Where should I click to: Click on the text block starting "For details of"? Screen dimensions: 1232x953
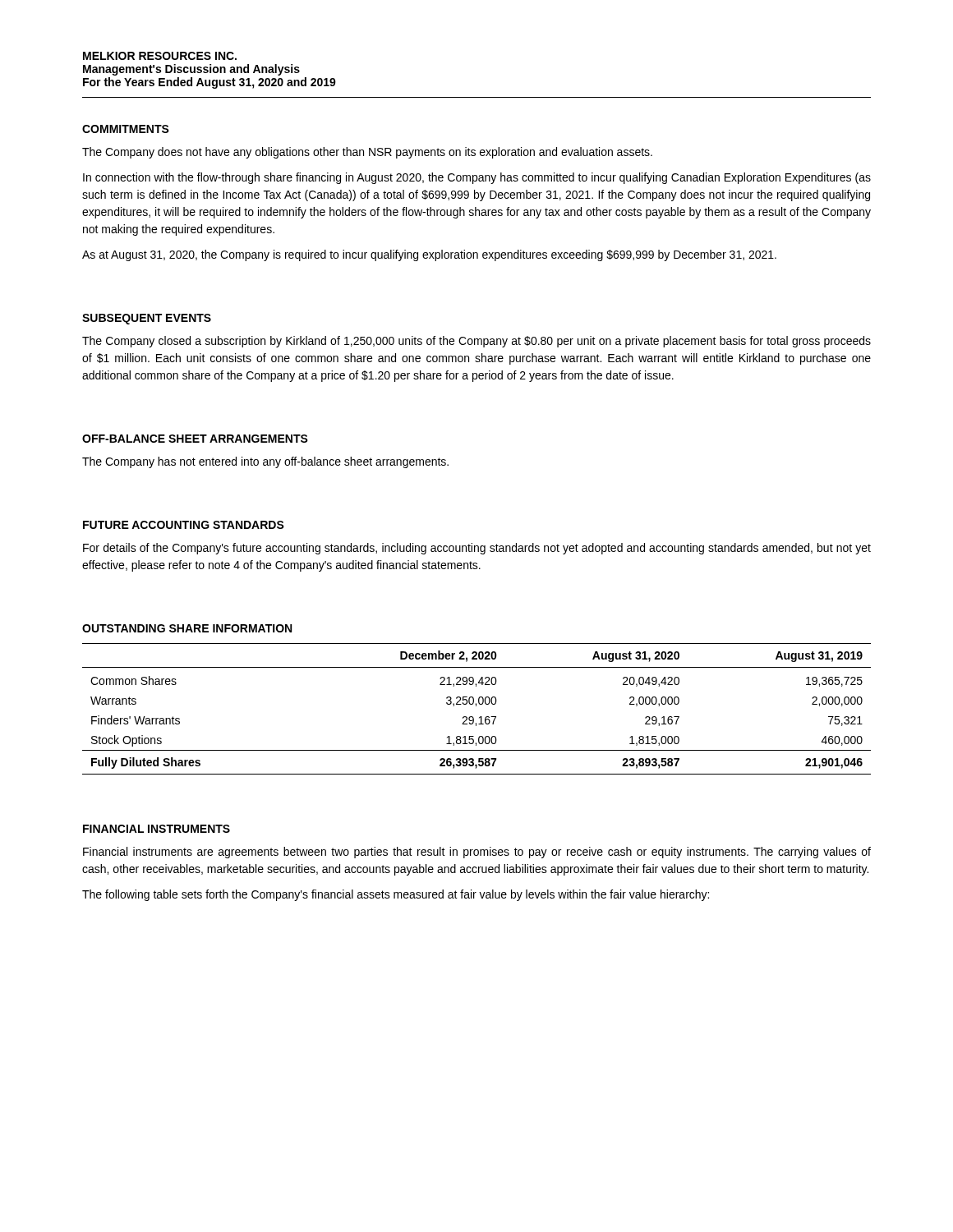click(x=476, y=556)
